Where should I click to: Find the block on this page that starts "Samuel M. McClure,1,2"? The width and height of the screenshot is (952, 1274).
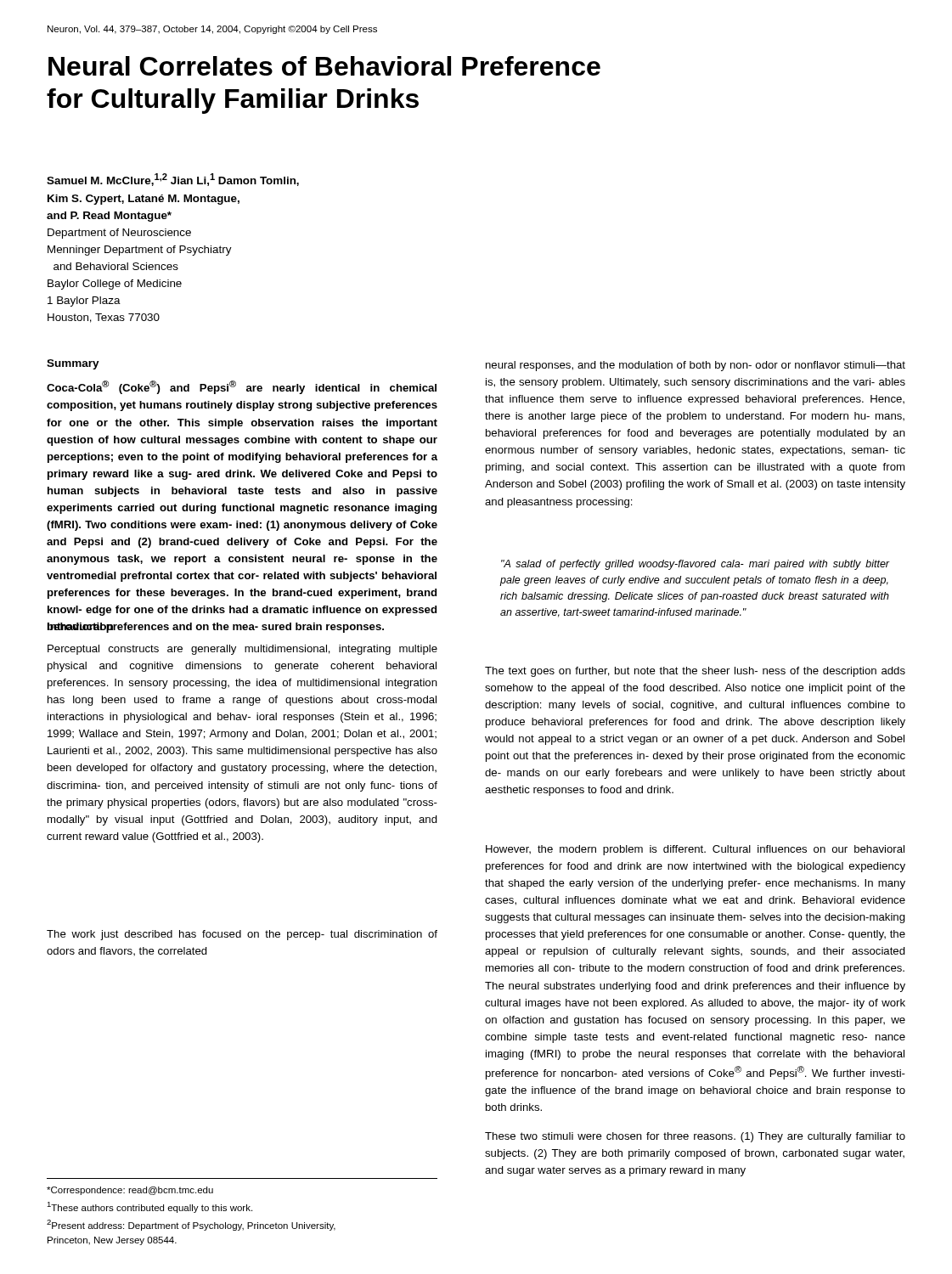173,248
